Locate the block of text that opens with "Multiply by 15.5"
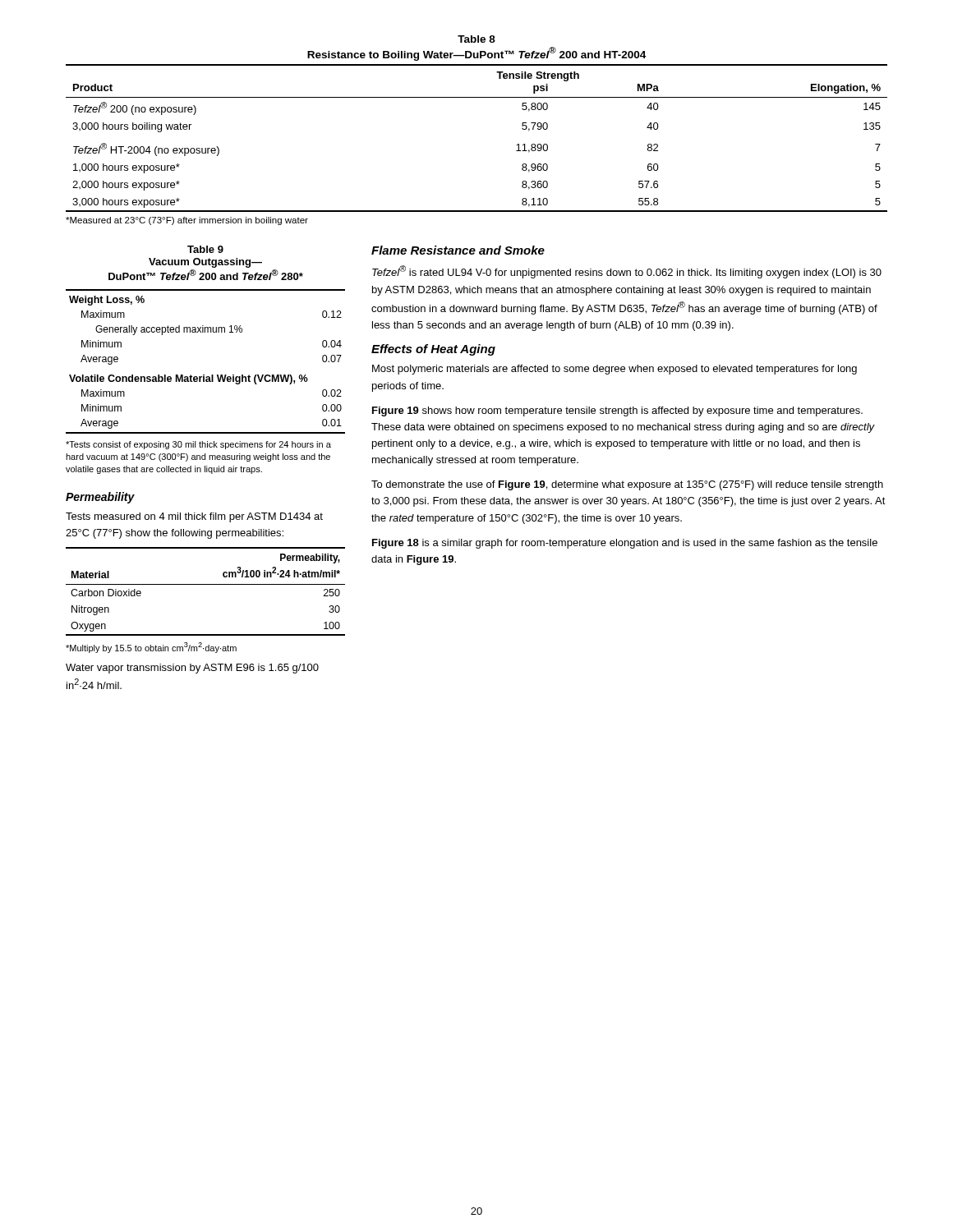The height and width of the screenshot is (1232, 953). pos(151,647)
